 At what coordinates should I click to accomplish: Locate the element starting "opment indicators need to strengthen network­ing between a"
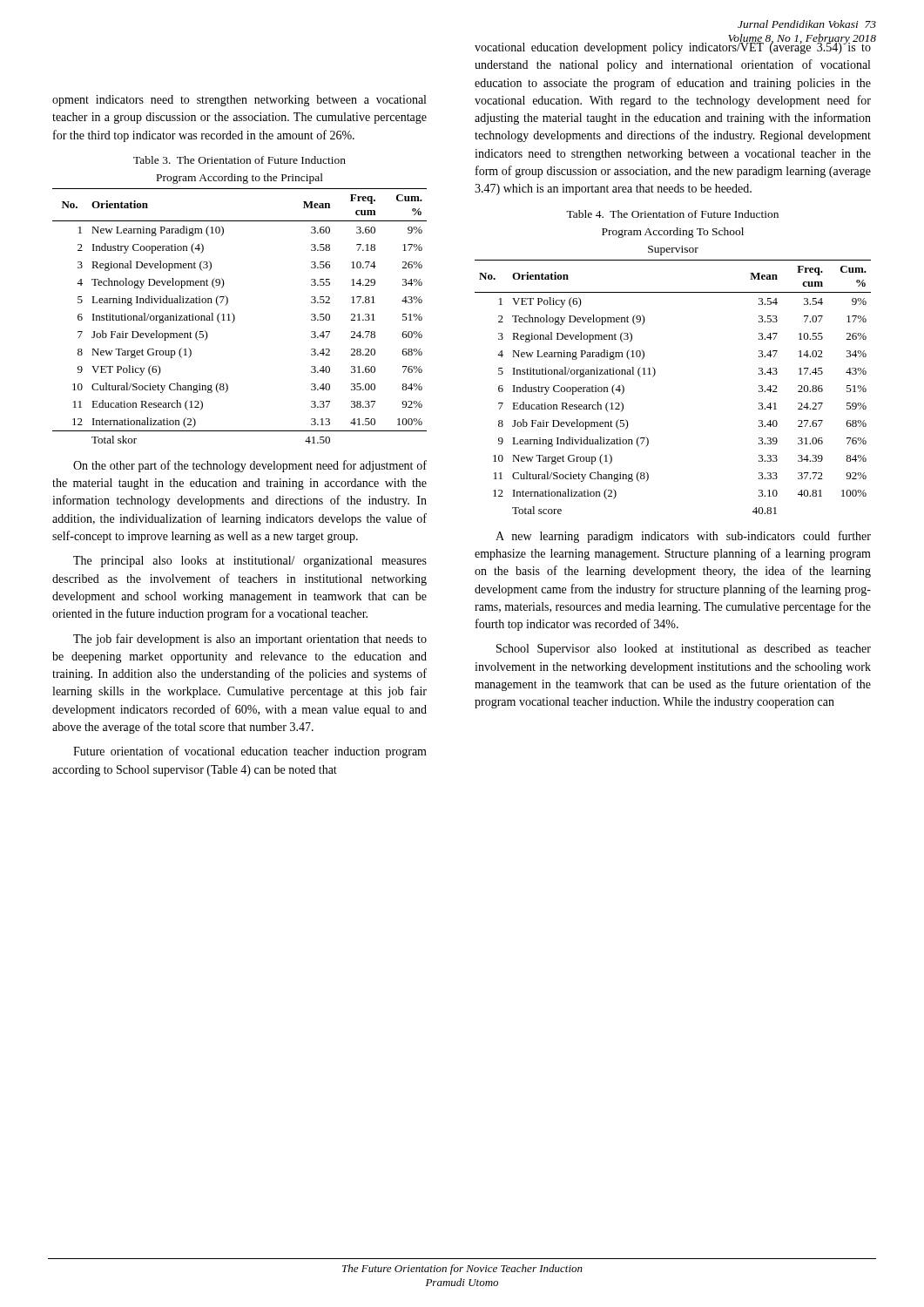click(x=240, y=118)
